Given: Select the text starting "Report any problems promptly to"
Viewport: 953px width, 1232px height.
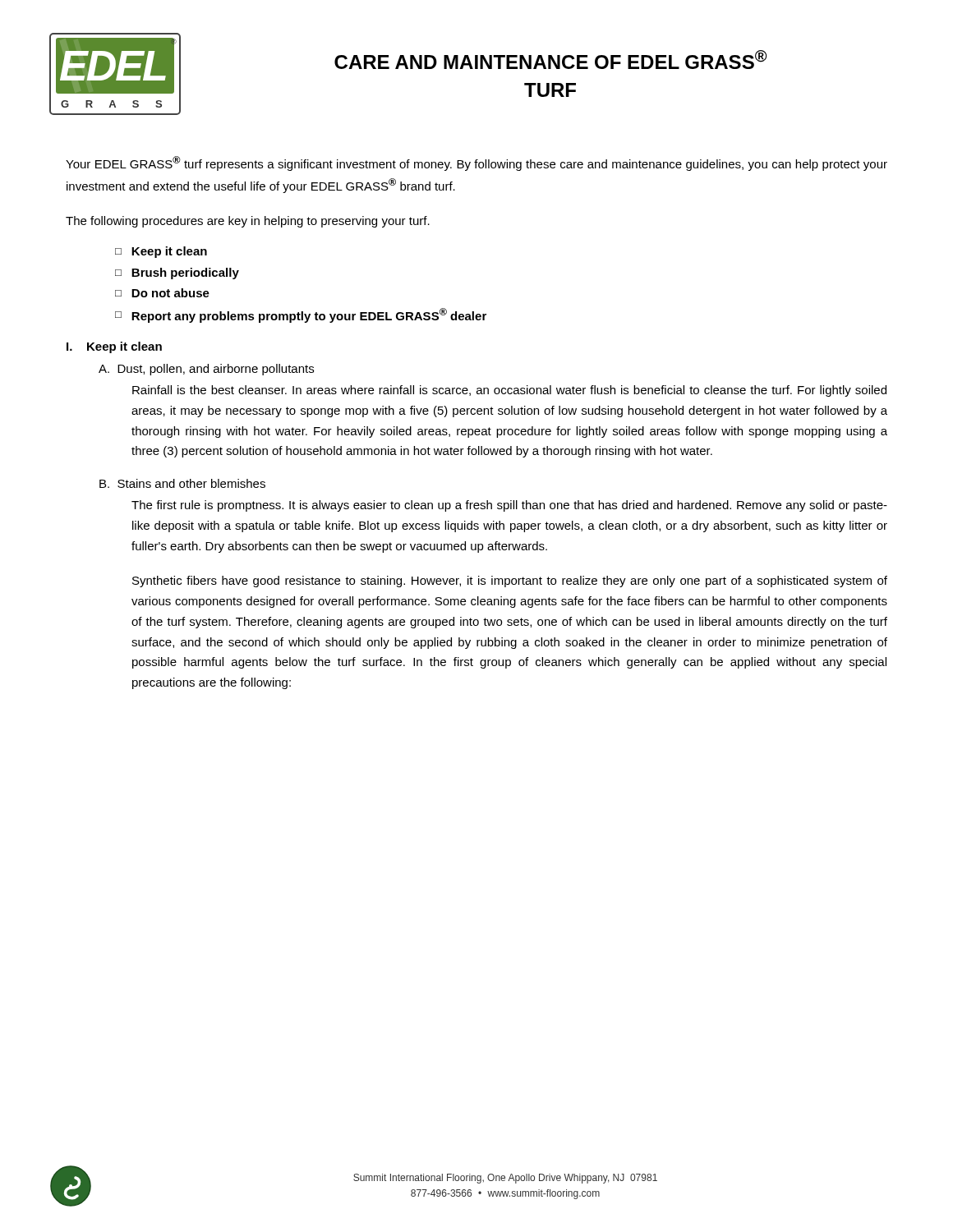Looking at the screenshot, I should (x=309, y=315).
